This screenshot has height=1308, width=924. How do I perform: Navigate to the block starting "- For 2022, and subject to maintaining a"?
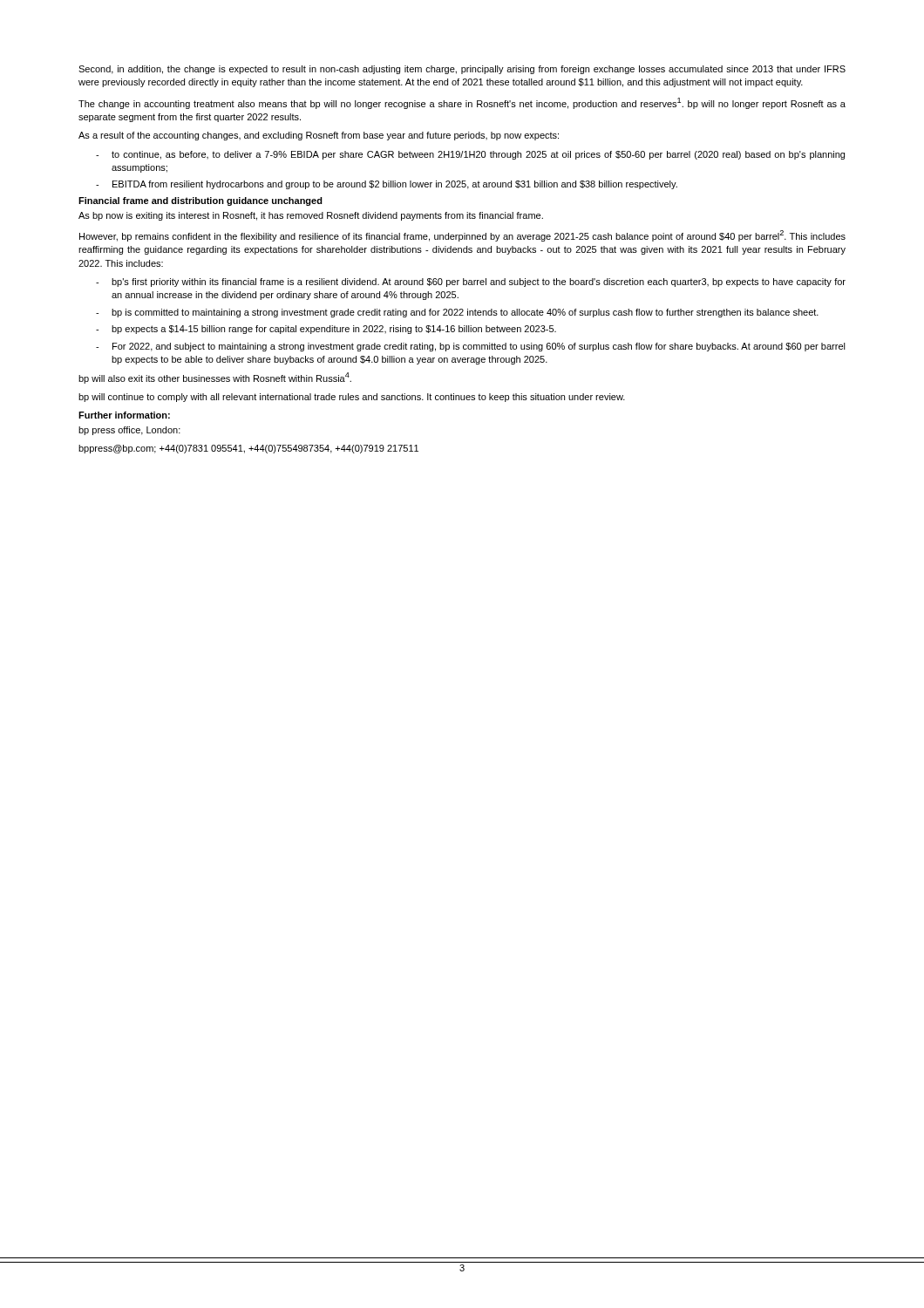pos(471,353)
